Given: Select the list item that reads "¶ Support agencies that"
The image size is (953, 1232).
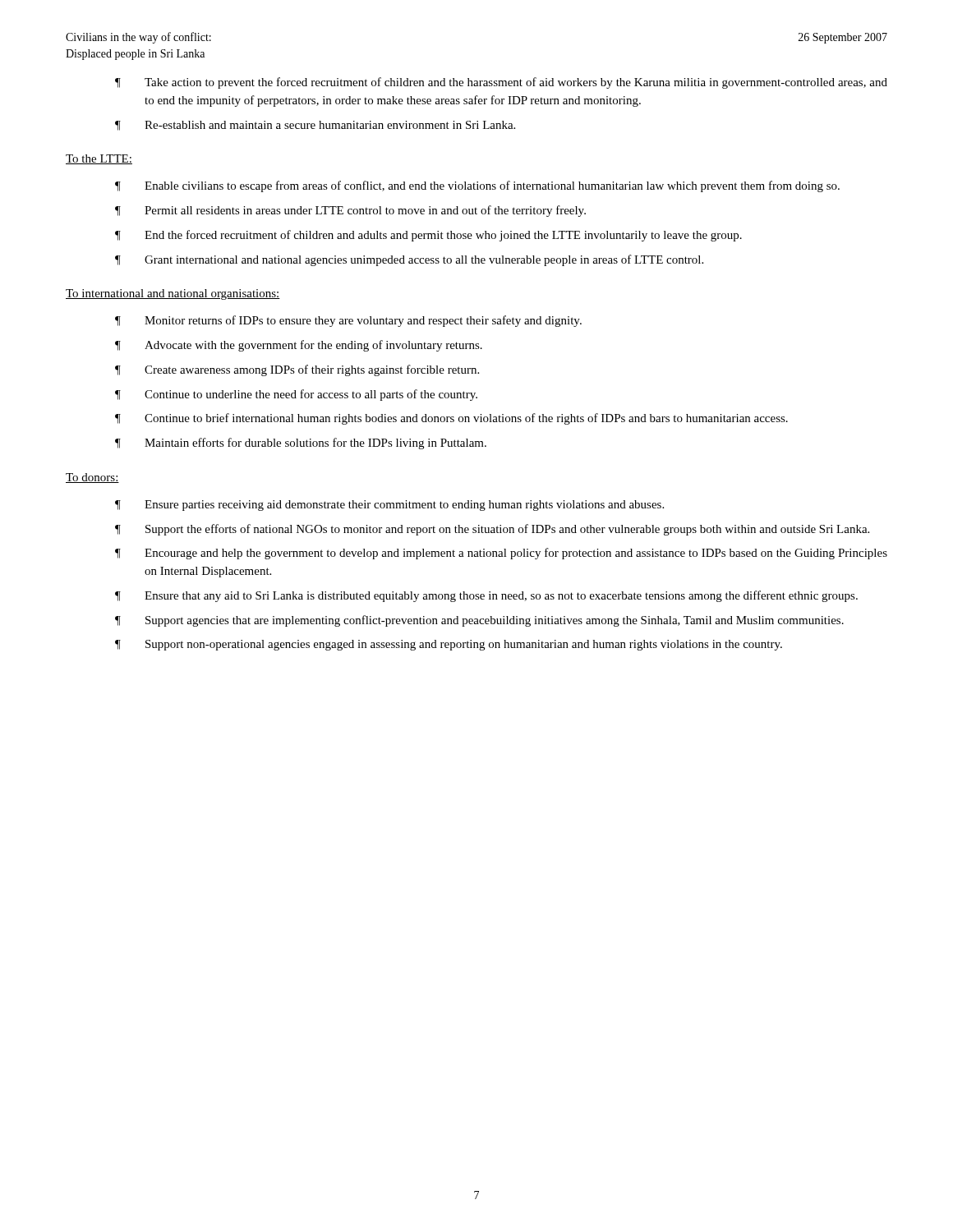Looking at the screenshot, I should tap(501, 620).
